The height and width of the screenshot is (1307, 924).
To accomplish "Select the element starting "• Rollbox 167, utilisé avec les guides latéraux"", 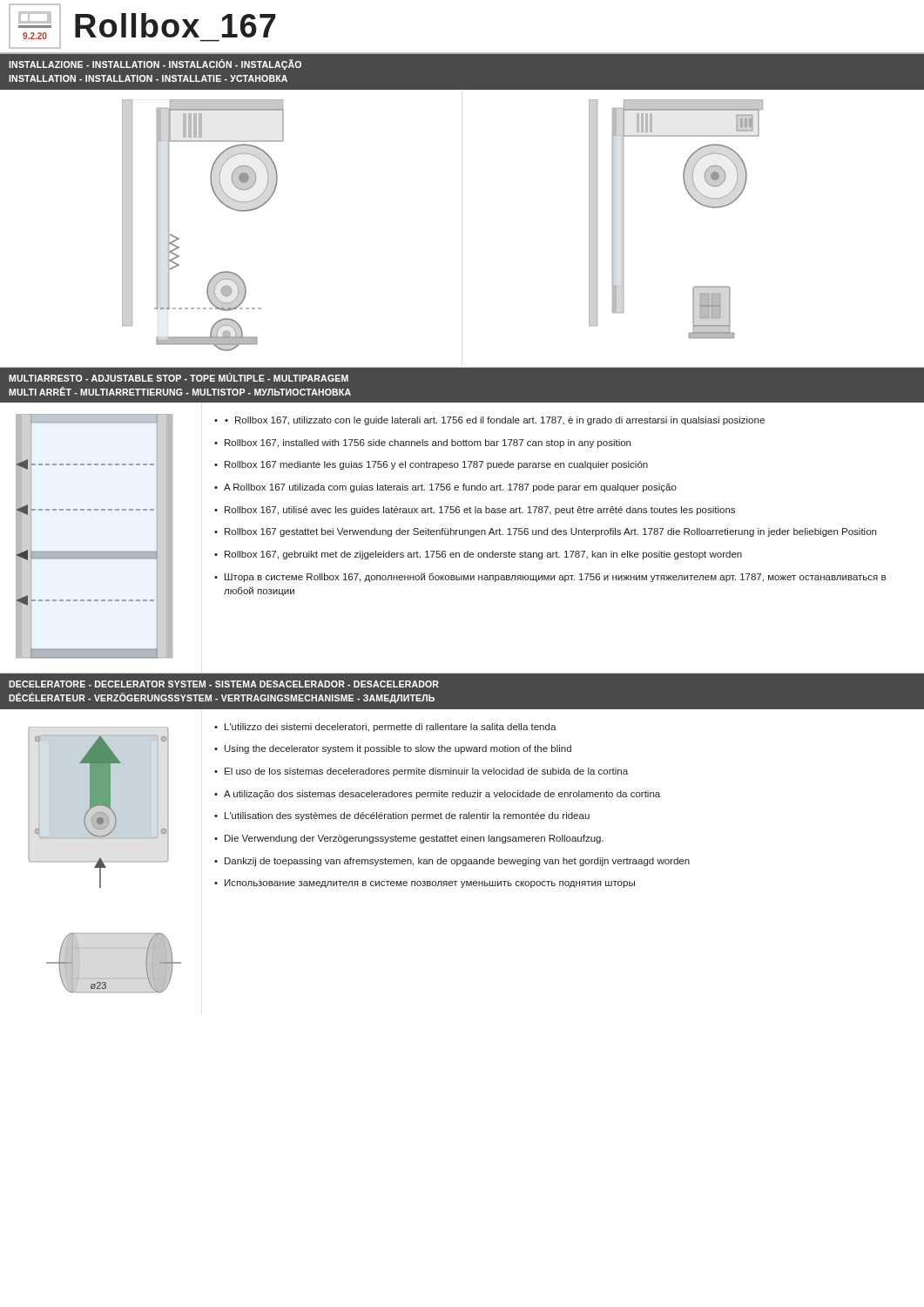I will pos(475,510).
